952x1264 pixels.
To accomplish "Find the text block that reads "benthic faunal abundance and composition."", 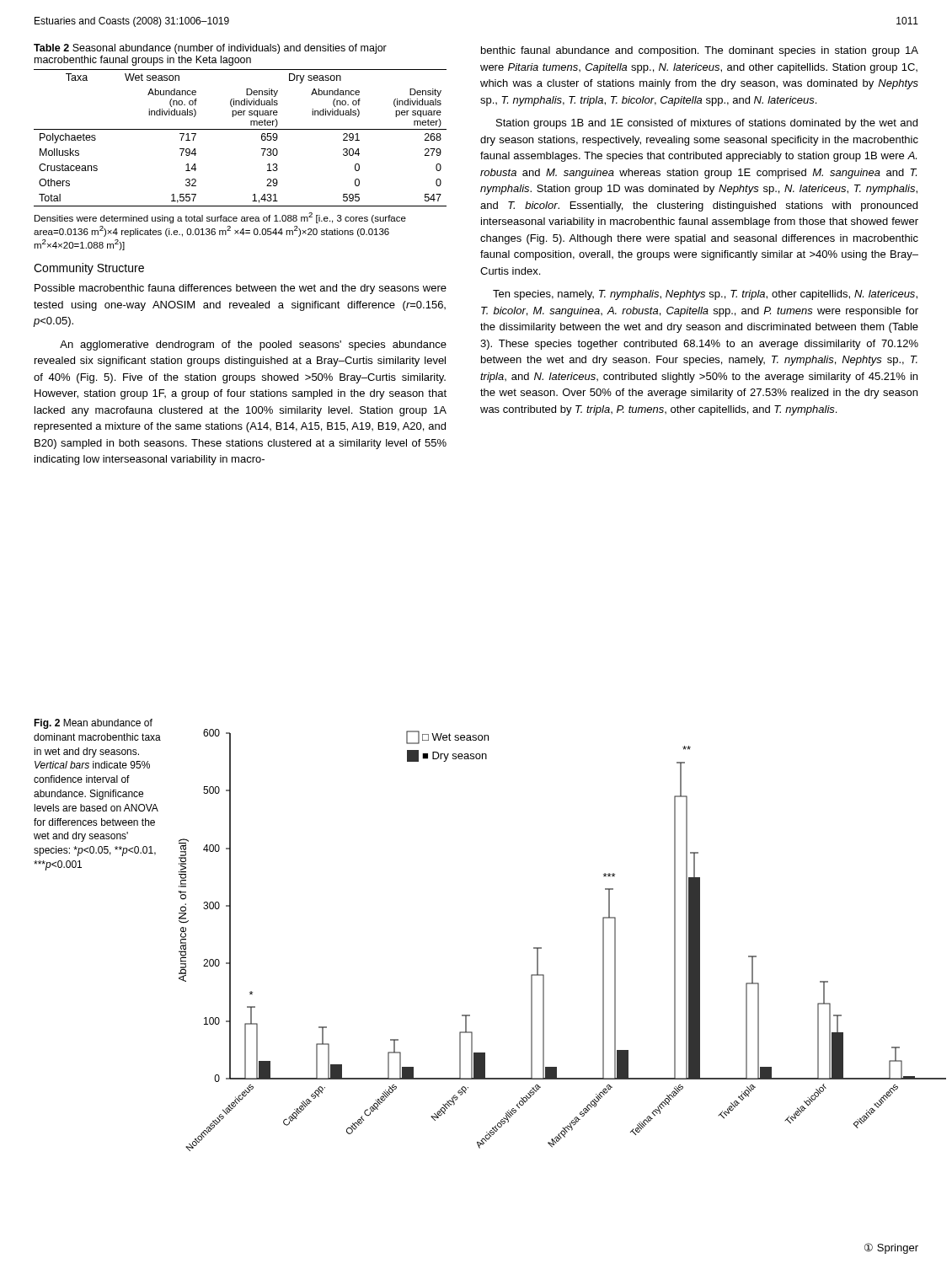I will tap(699, 75).
